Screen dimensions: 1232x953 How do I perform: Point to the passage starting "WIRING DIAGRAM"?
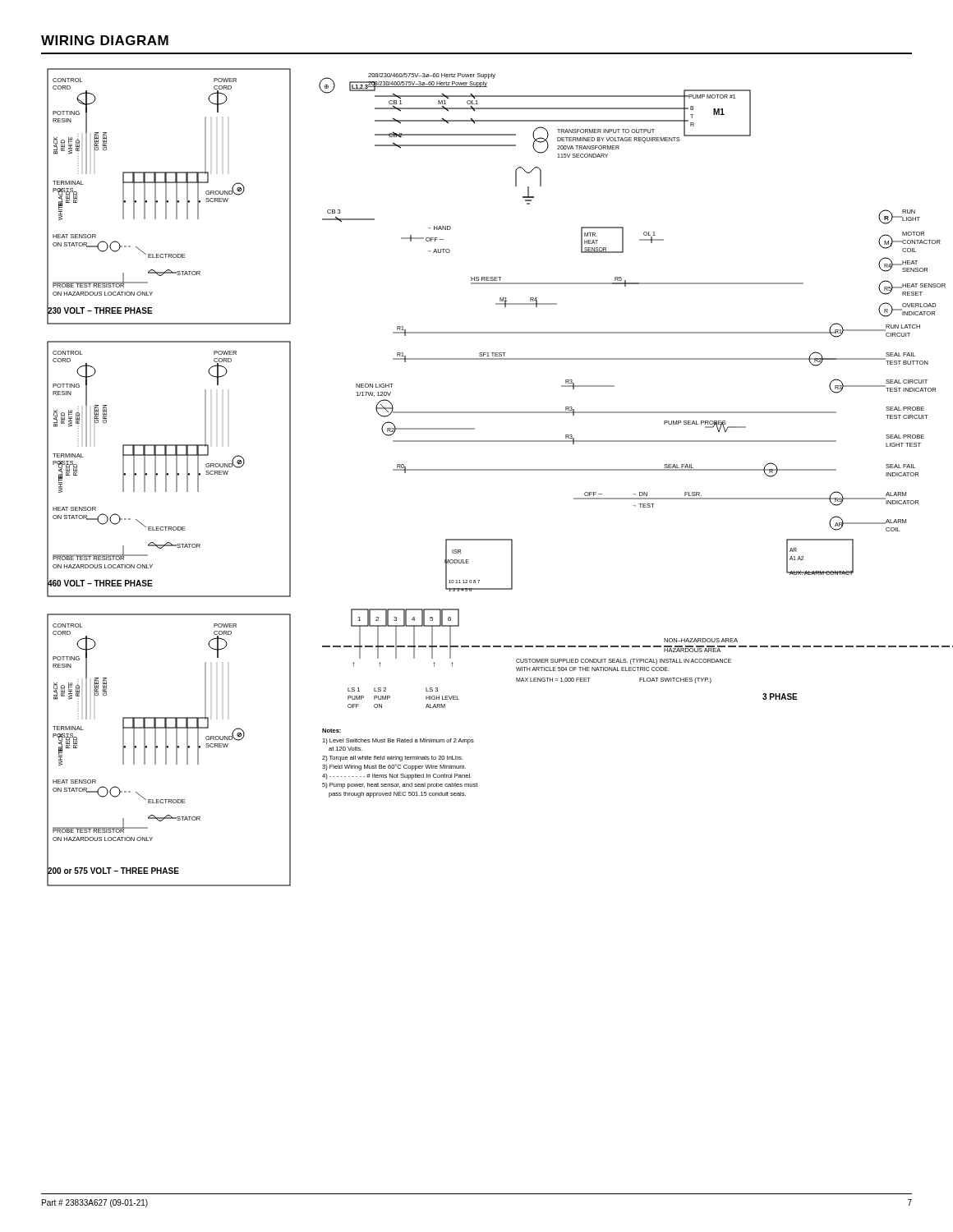105,41
